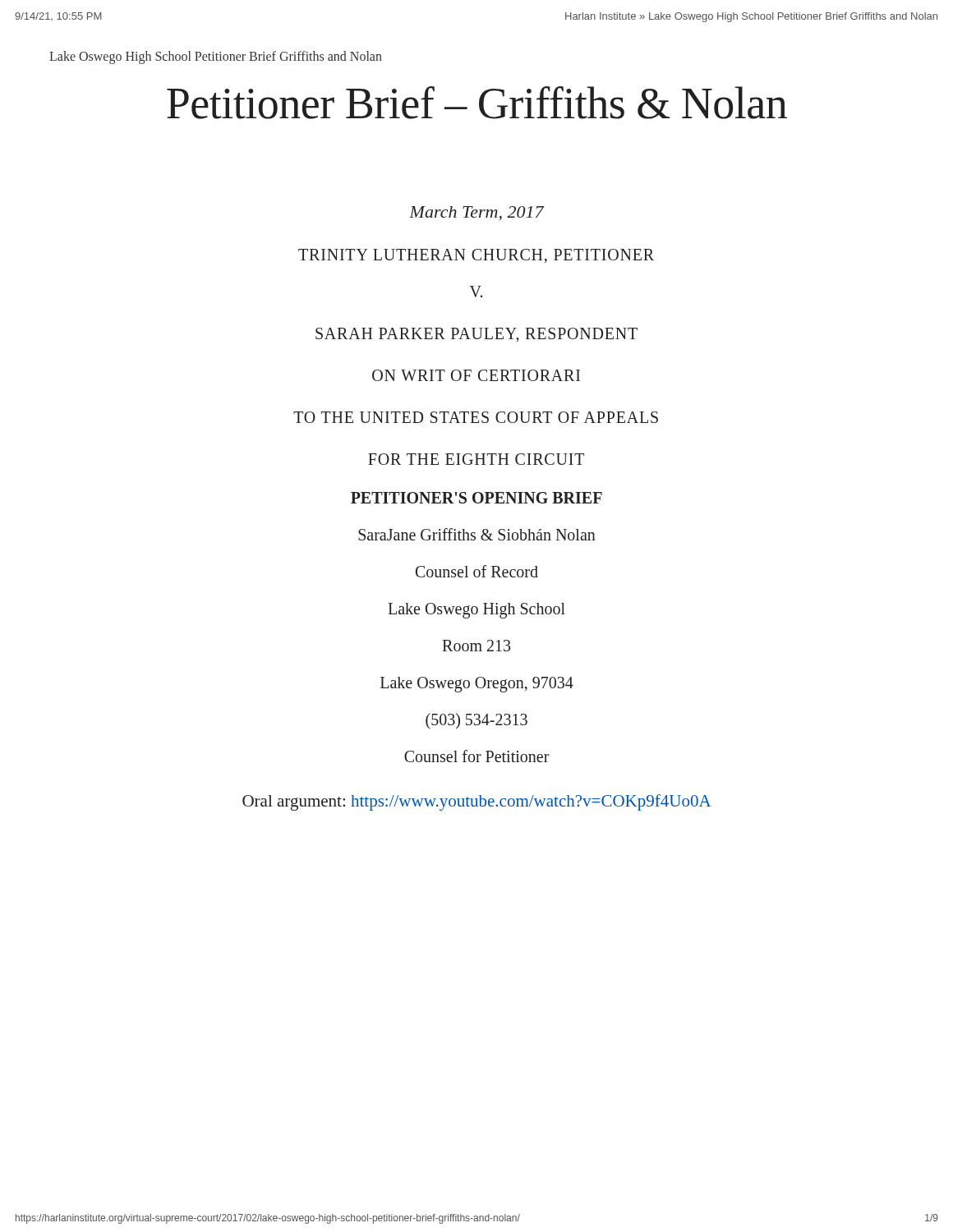This screenshot has height=1232, width=953.
Task: Select the element starting "ON WRIT OF"
Action: [476, 375]
